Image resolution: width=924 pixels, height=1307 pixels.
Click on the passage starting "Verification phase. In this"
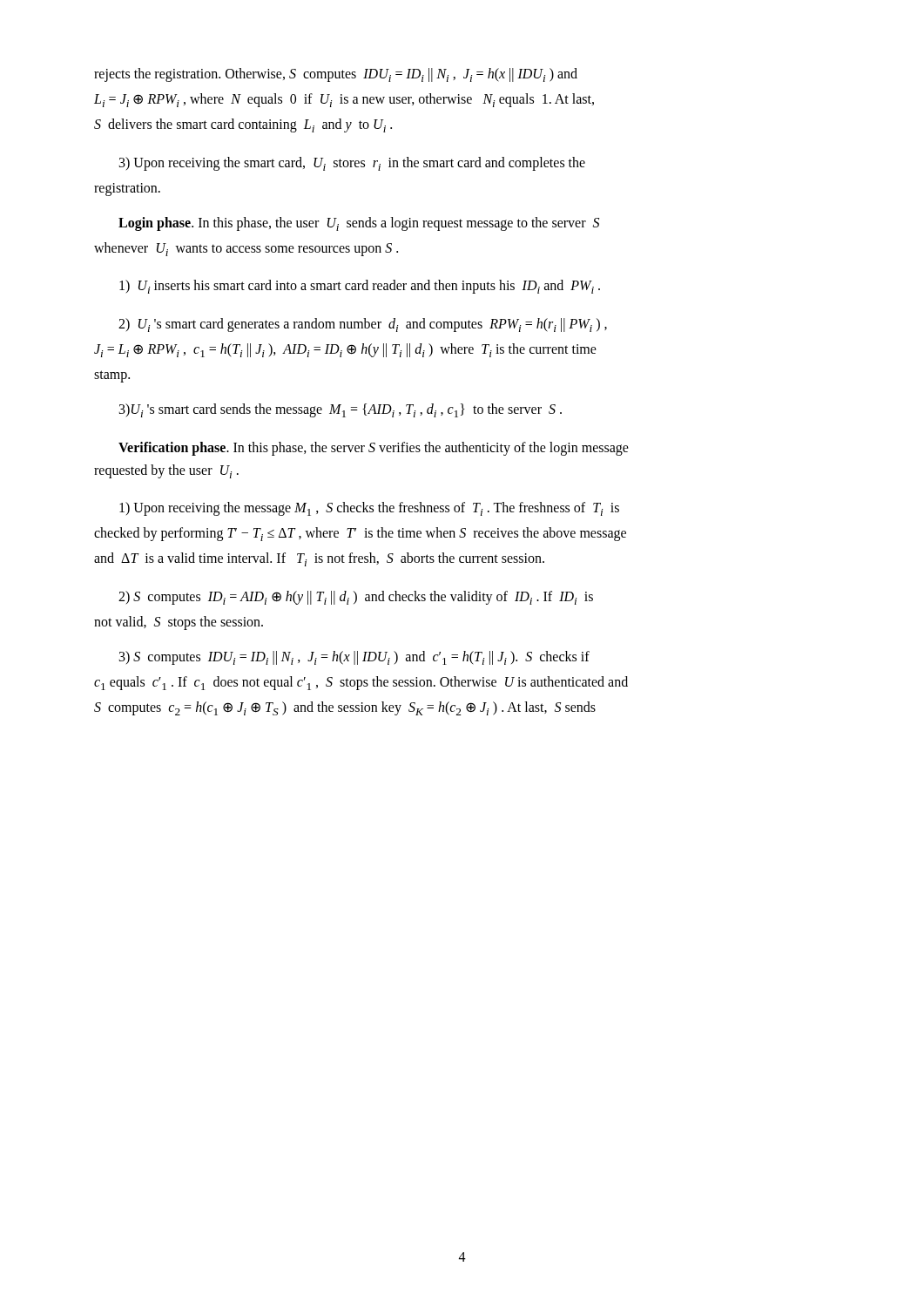pyautogui.click(x=462, y=460)
